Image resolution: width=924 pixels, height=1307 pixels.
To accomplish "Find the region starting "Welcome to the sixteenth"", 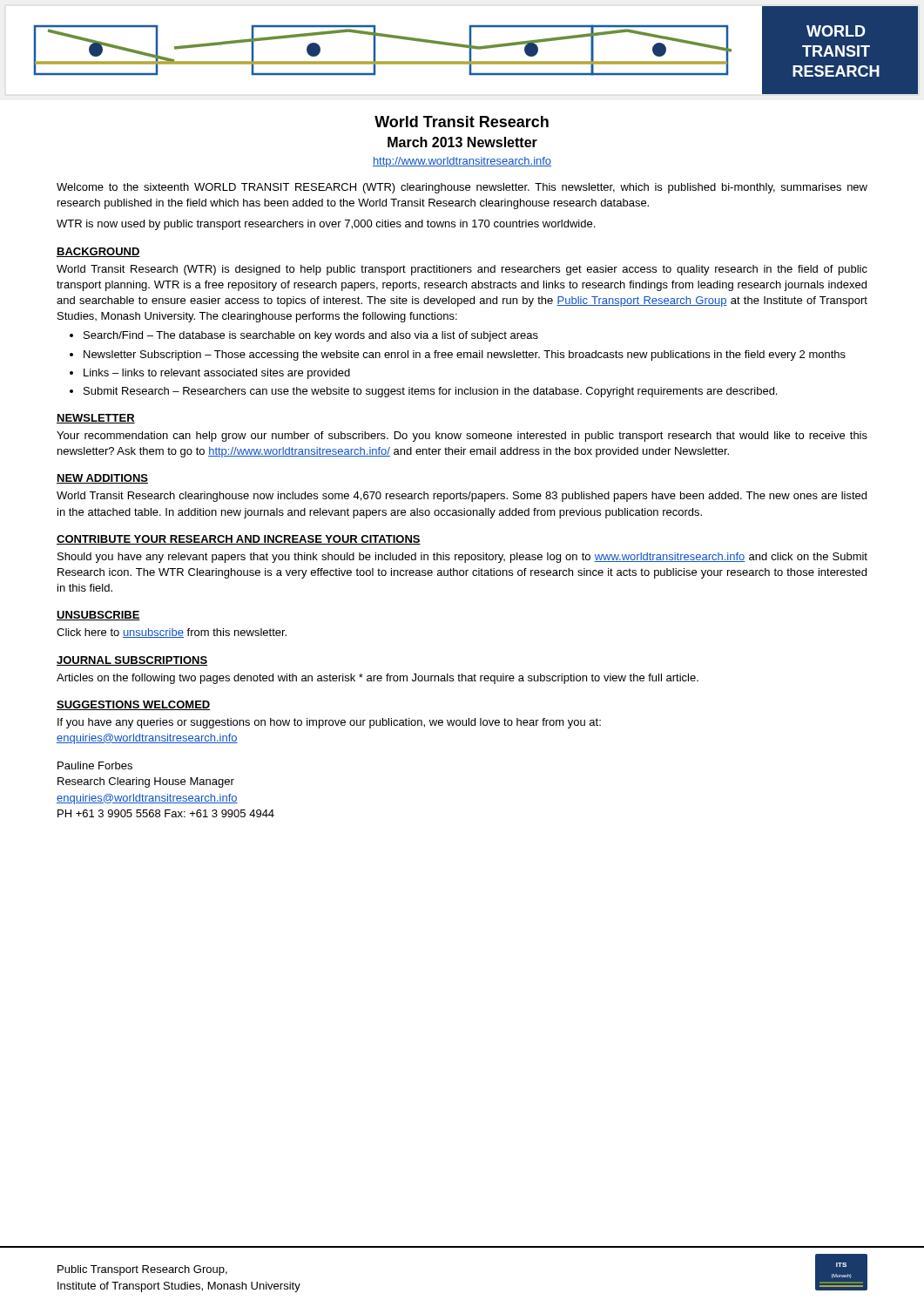I will coord(462,195).
